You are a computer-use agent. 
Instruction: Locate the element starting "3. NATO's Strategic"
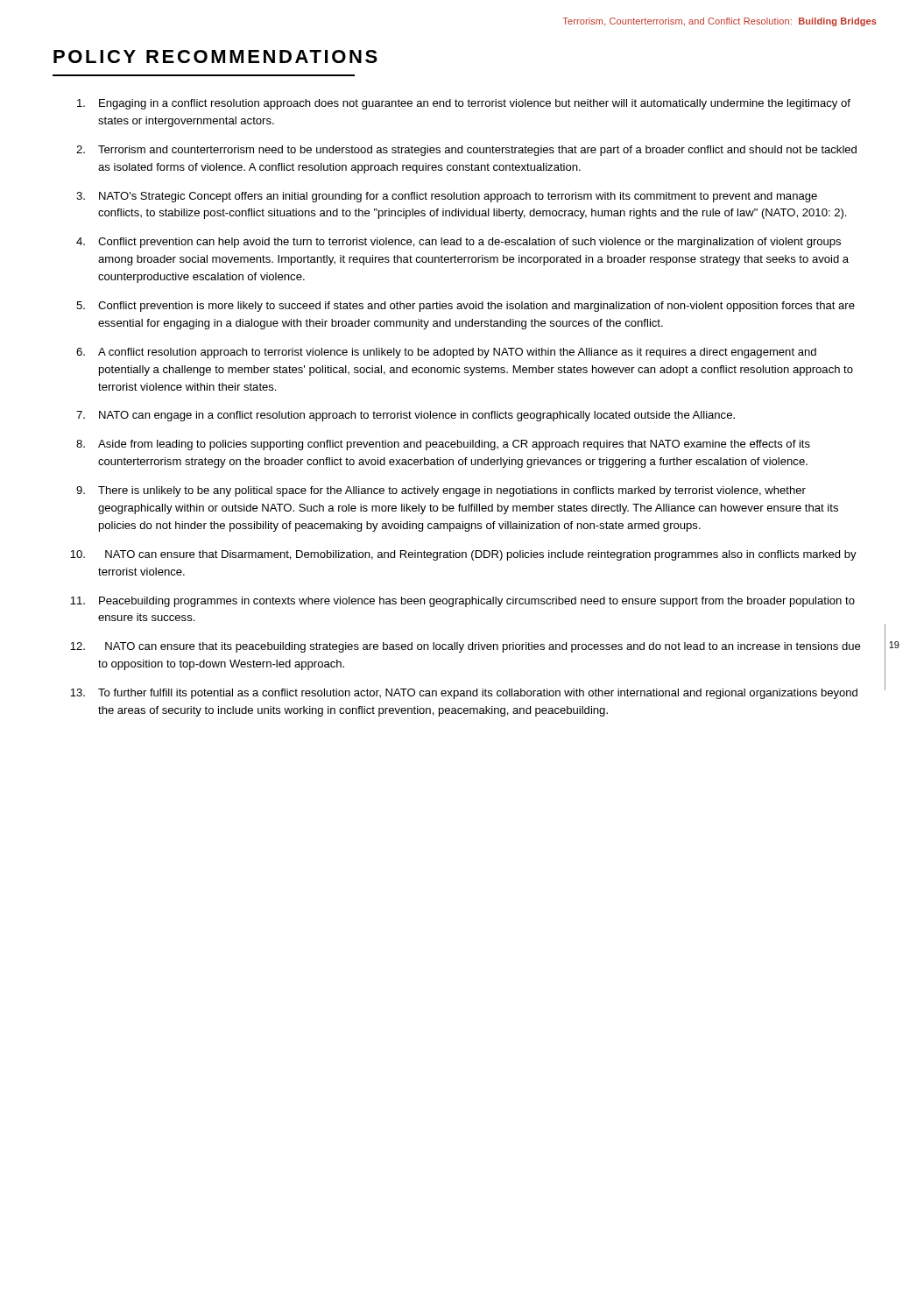pos(458,205)
